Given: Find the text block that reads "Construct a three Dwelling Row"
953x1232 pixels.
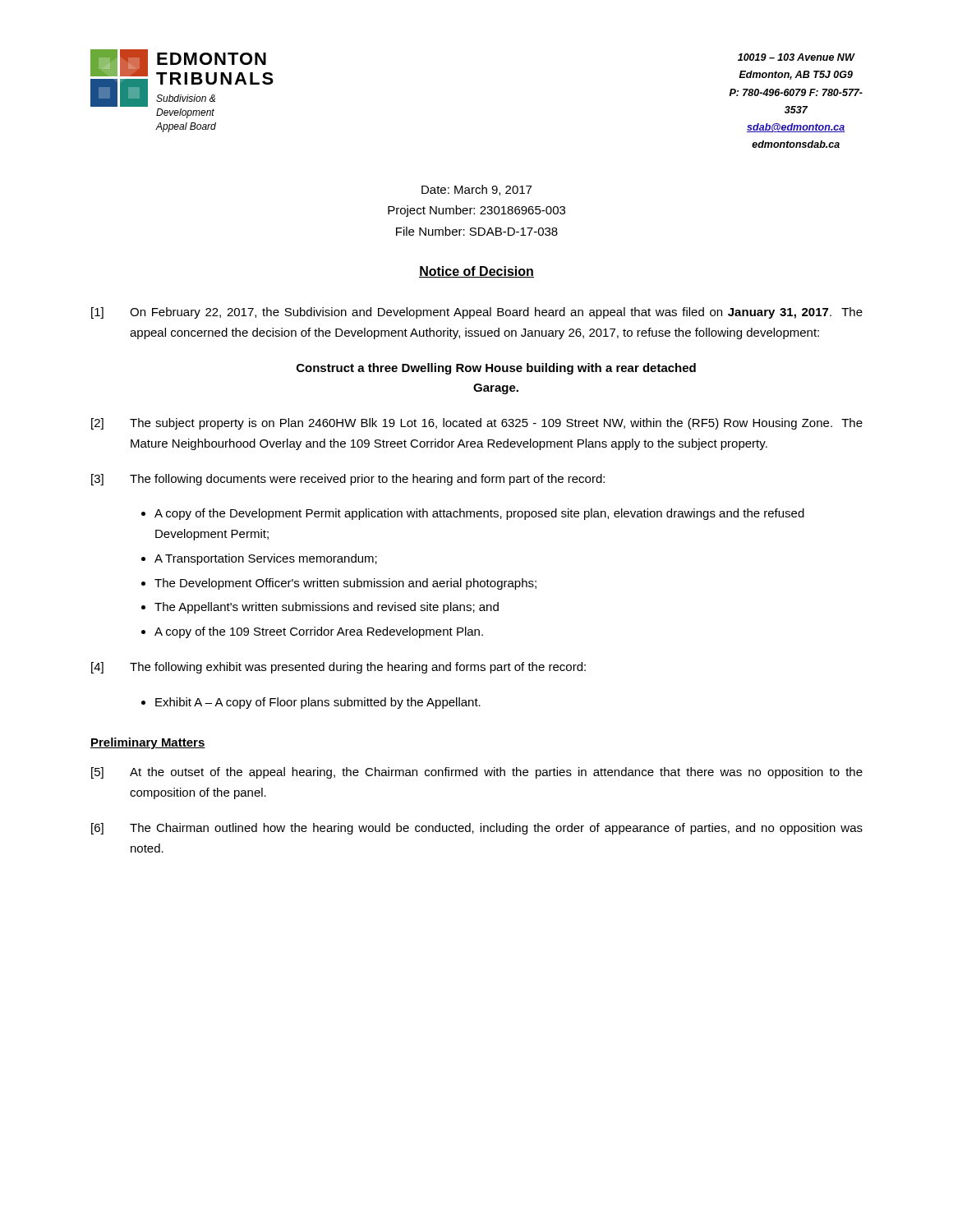Looking at the screenshot, I should [496, 377].
